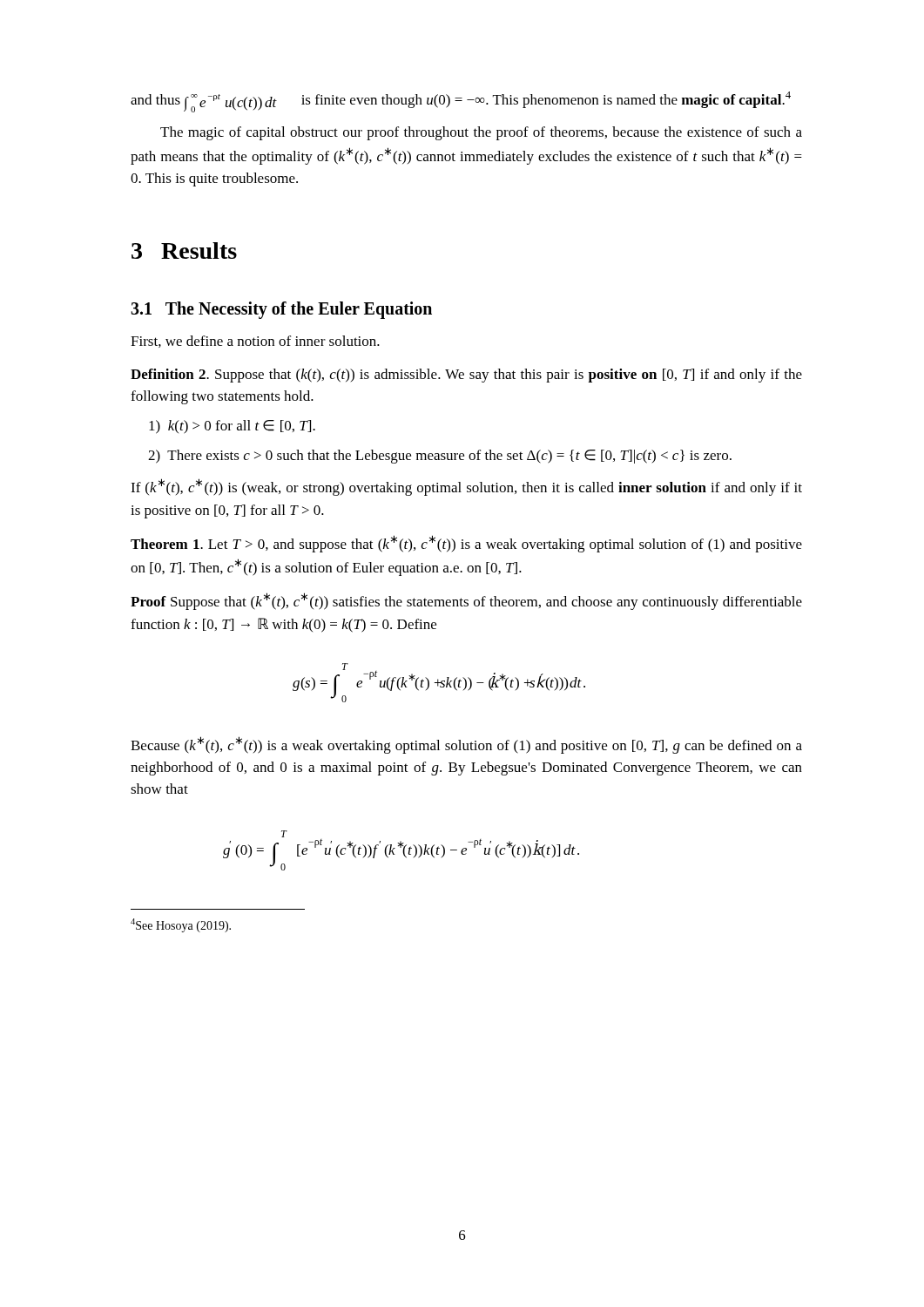
Task: Select the passage starting "The magic of capital obstruct"
Action: click(x=466, y=155)
